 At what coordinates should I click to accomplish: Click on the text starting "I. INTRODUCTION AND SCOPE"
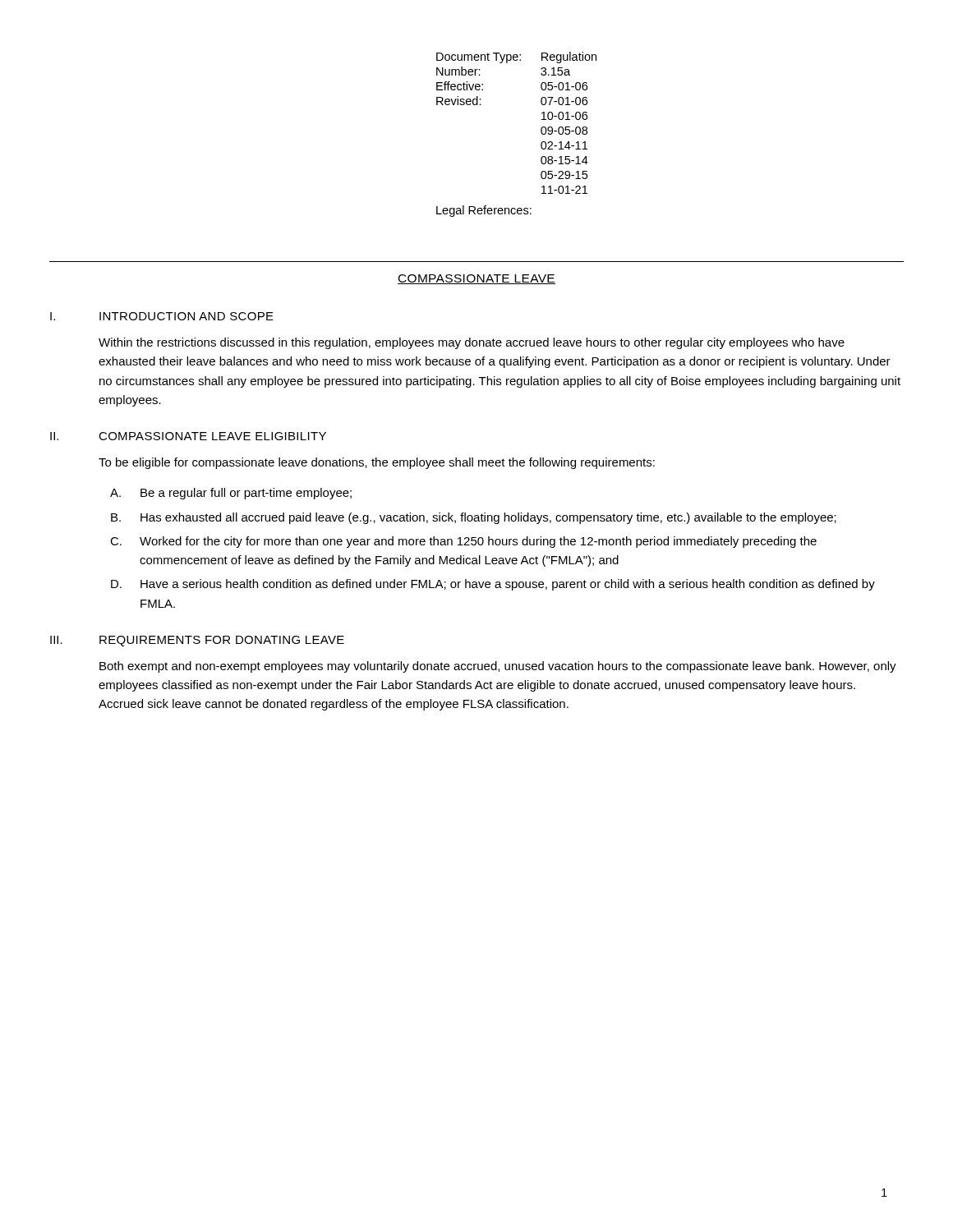click(x=162, y=316)
